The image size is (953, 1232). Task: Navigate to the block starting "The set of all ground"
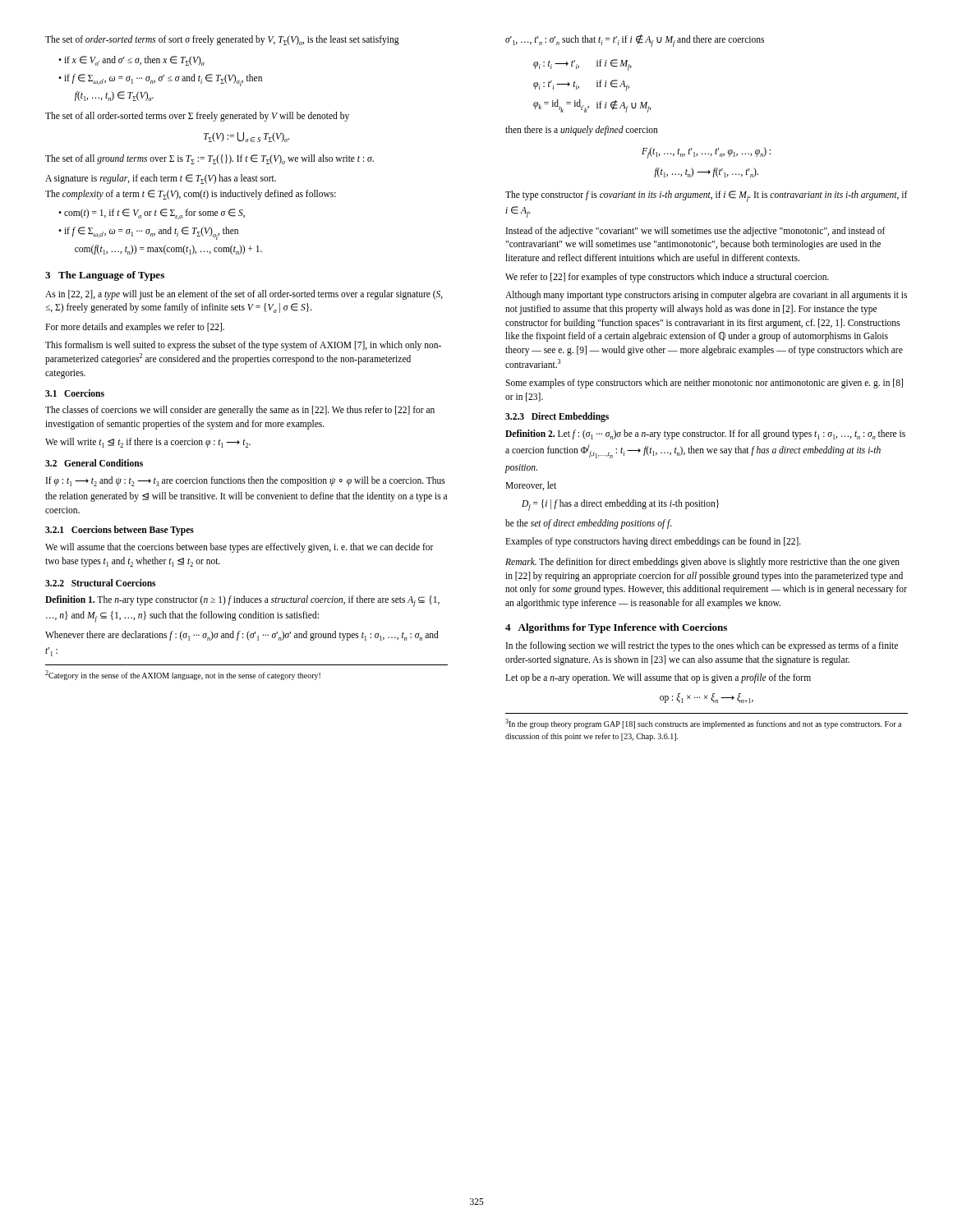tap(210, 160)
